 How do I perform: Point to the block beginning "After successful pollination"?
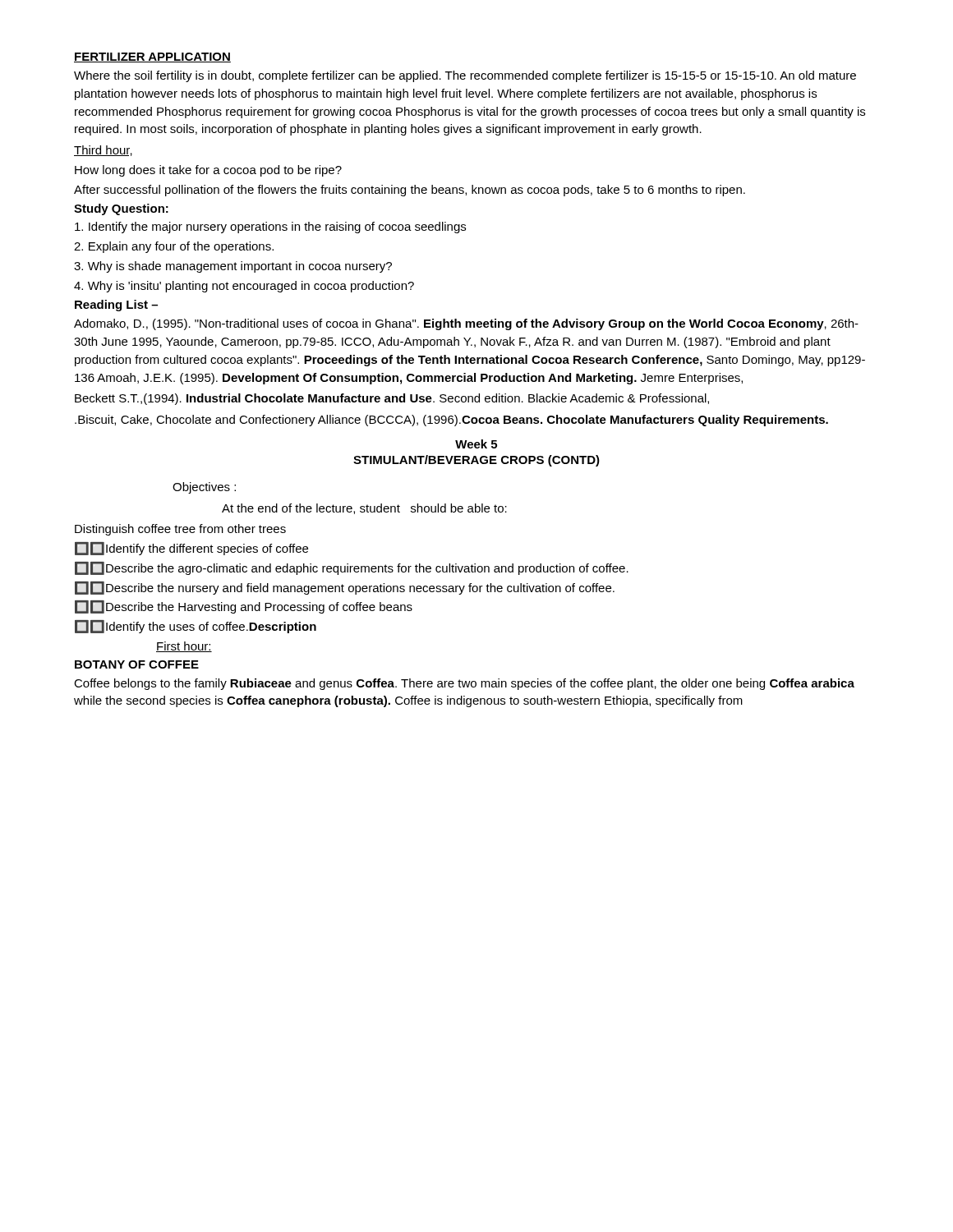click(410, 189)
